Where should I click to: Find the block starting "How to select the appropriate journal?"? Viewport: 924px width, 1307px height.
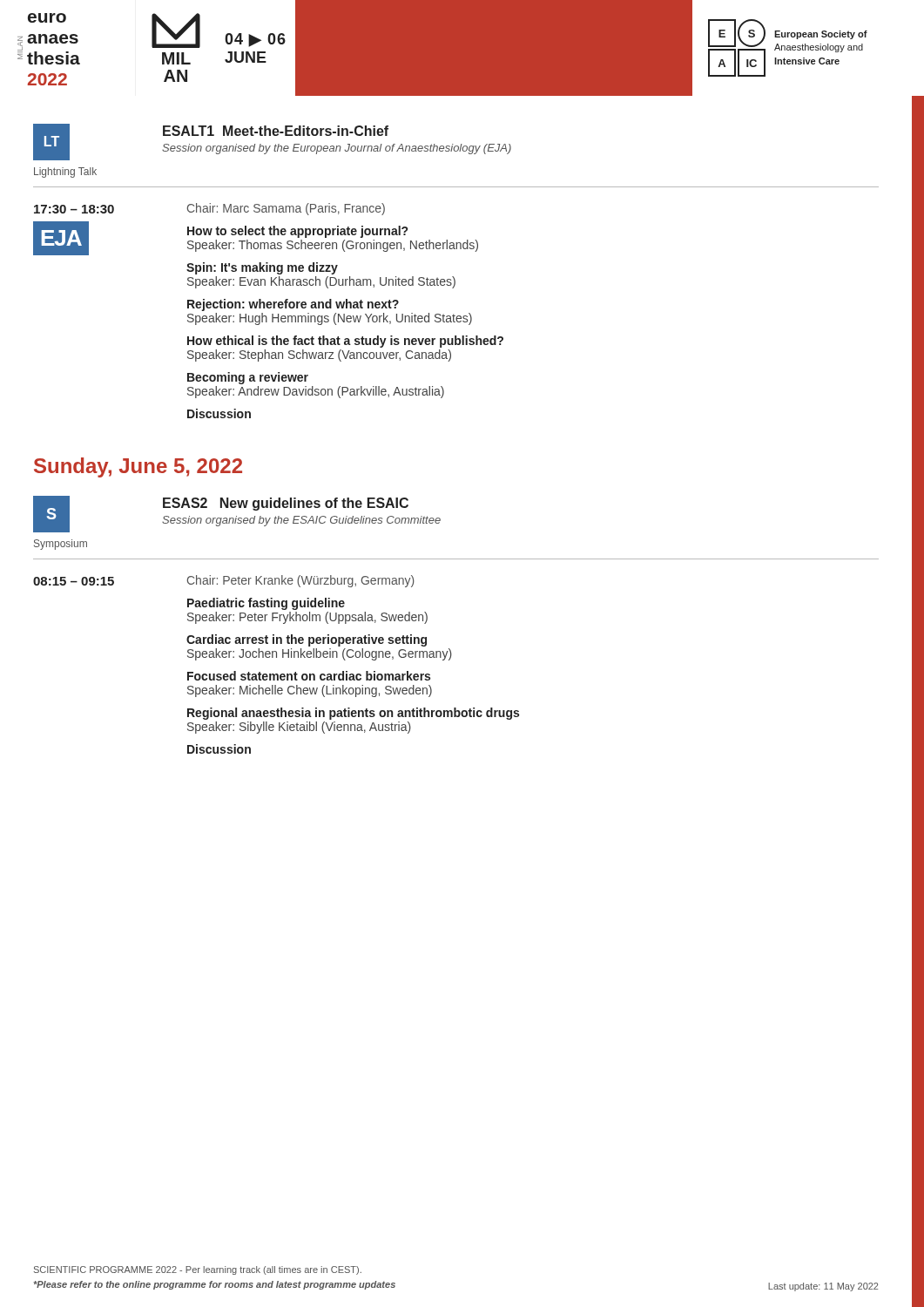(297, 232)
